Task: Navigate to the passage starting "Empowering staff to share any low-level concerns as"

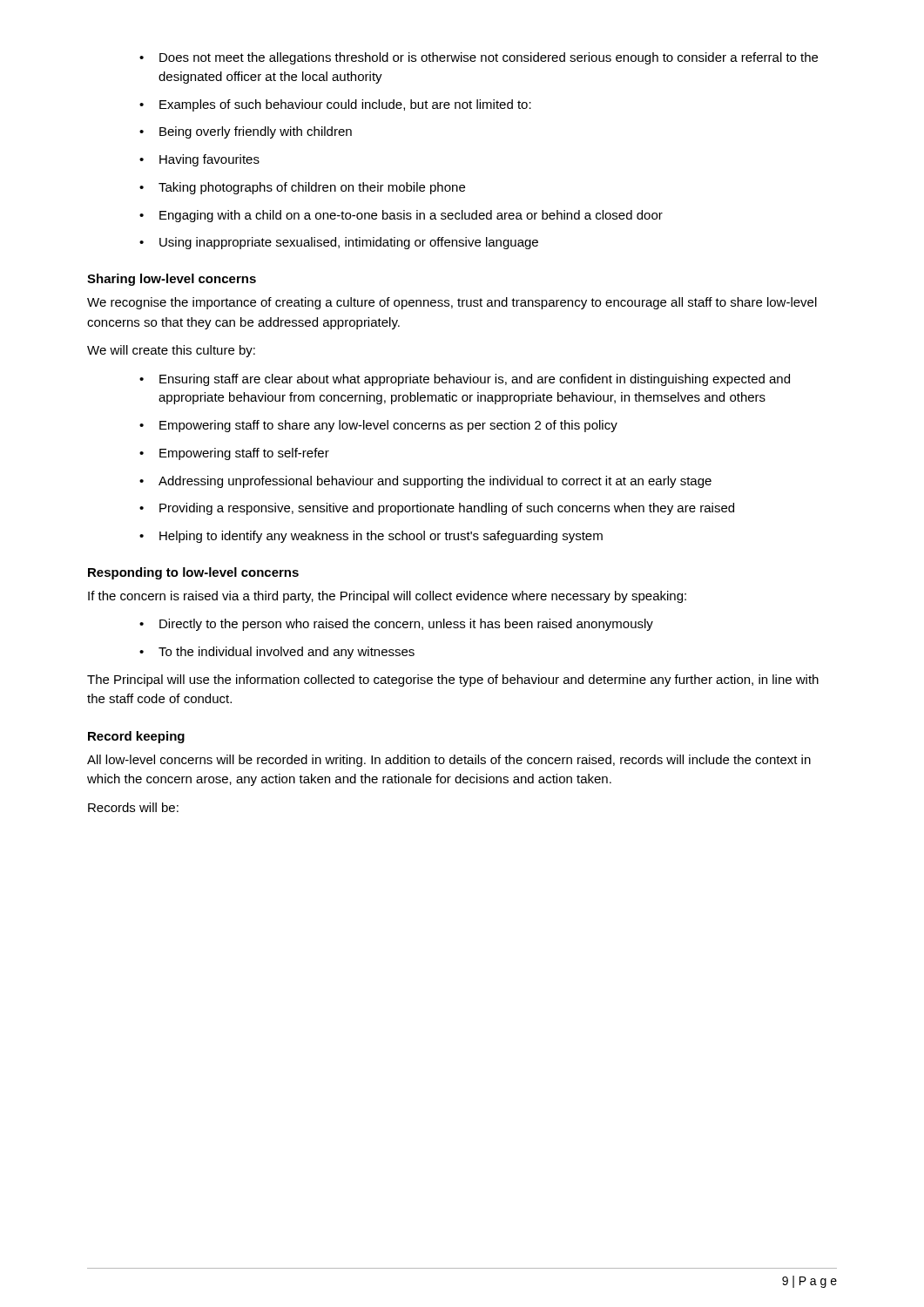Action: [x=388, y=425]
